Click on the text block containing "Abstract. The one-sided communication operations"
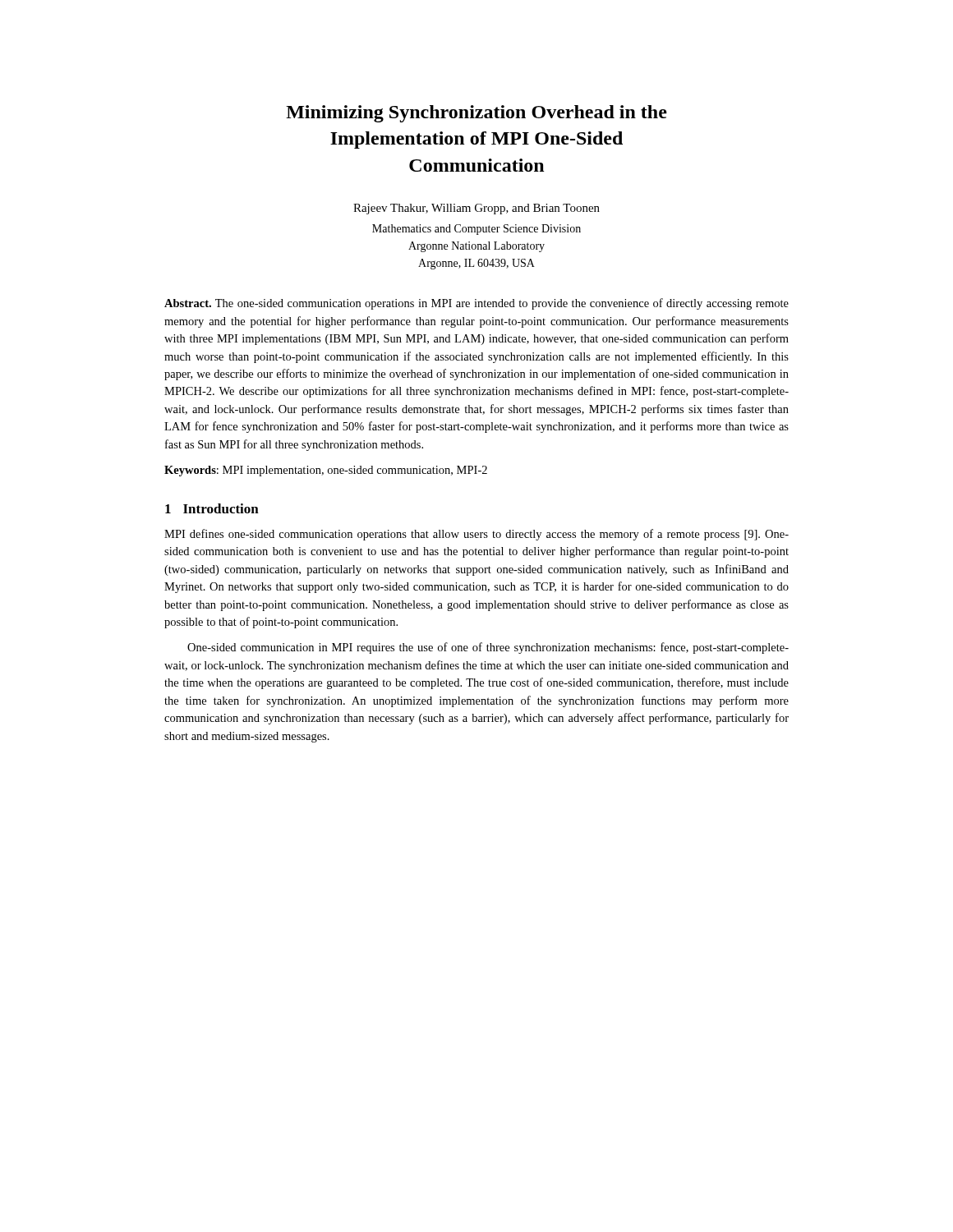Viewport: 953px width, 1232px height. (476, 374)
